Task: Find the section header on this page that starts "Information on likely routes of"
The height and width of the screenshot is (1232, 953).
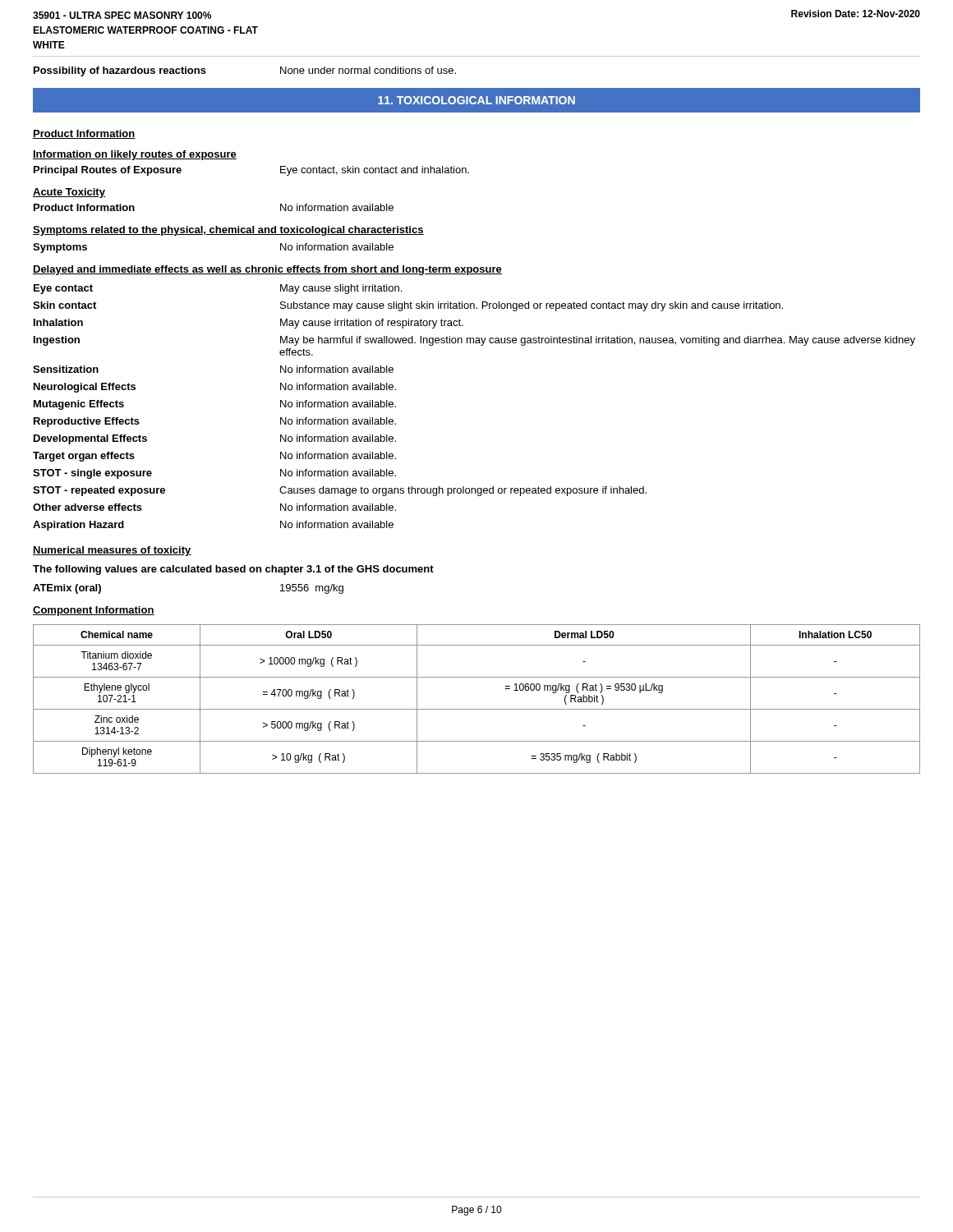Action: tap(135, 154)
